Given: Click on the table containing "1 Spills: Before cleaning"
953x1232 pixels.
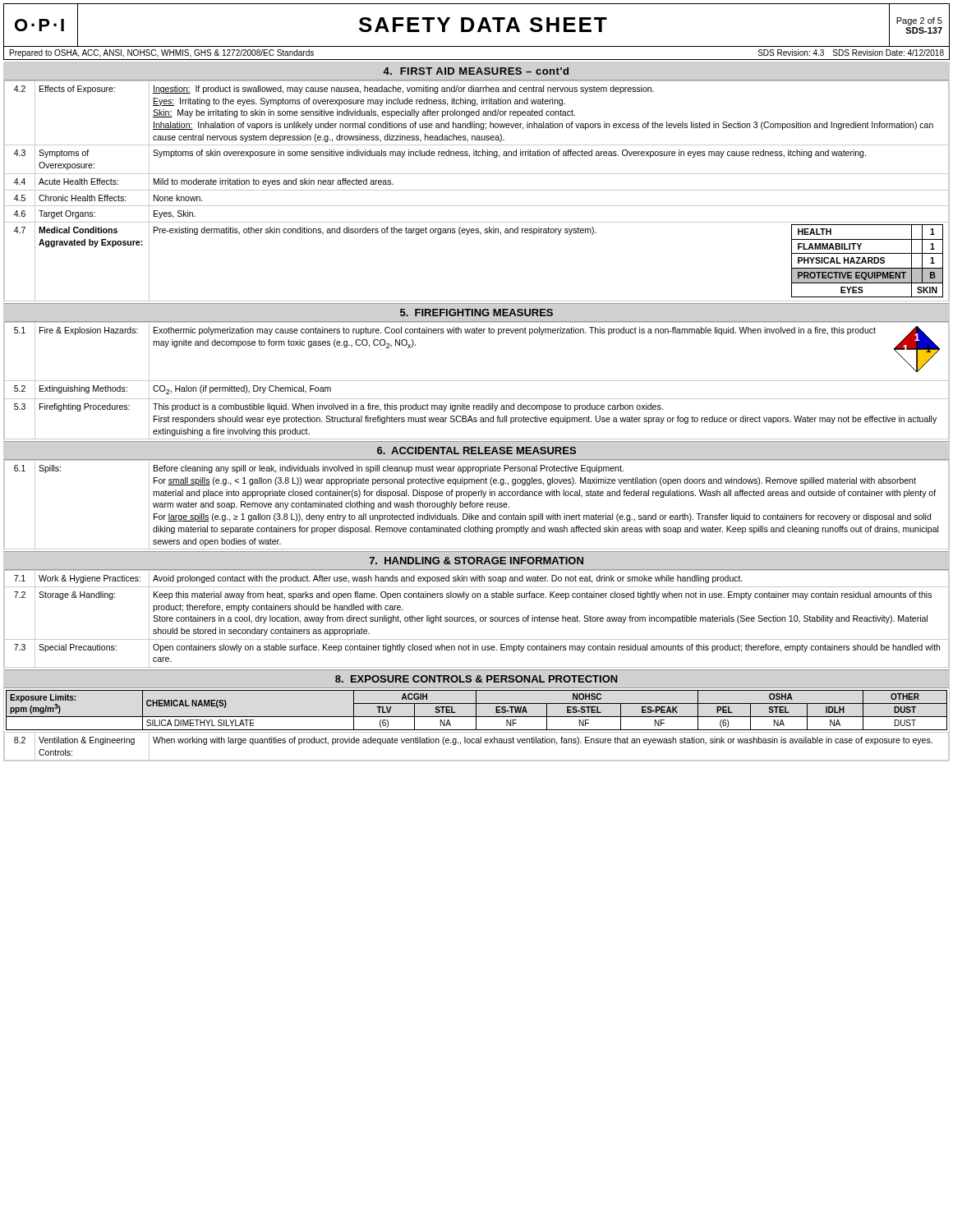Looking at the screenshot, I should click(x=476, y=505).
